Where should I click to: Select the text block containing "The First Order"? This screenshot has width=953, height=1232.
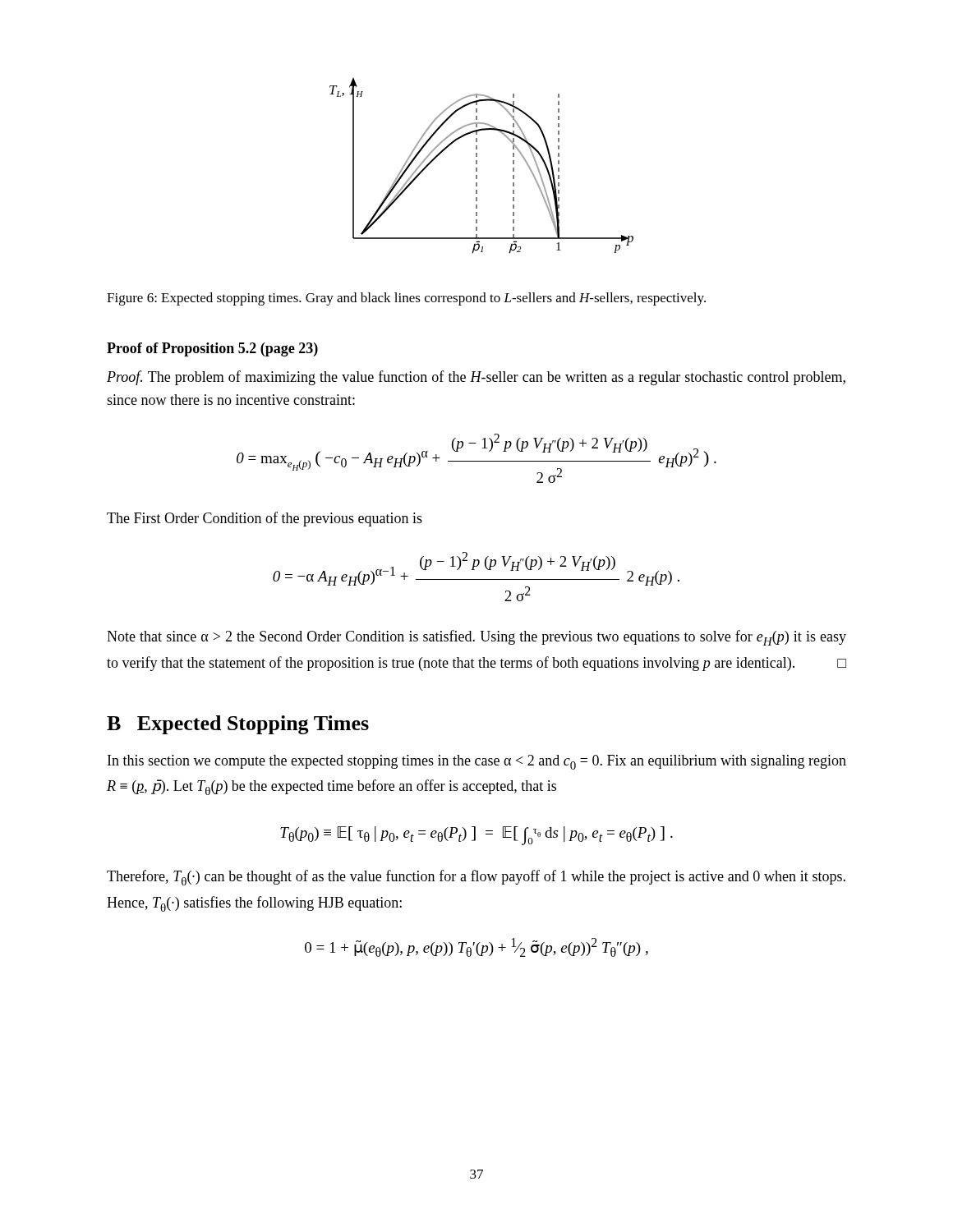click(x=265, y=518)
